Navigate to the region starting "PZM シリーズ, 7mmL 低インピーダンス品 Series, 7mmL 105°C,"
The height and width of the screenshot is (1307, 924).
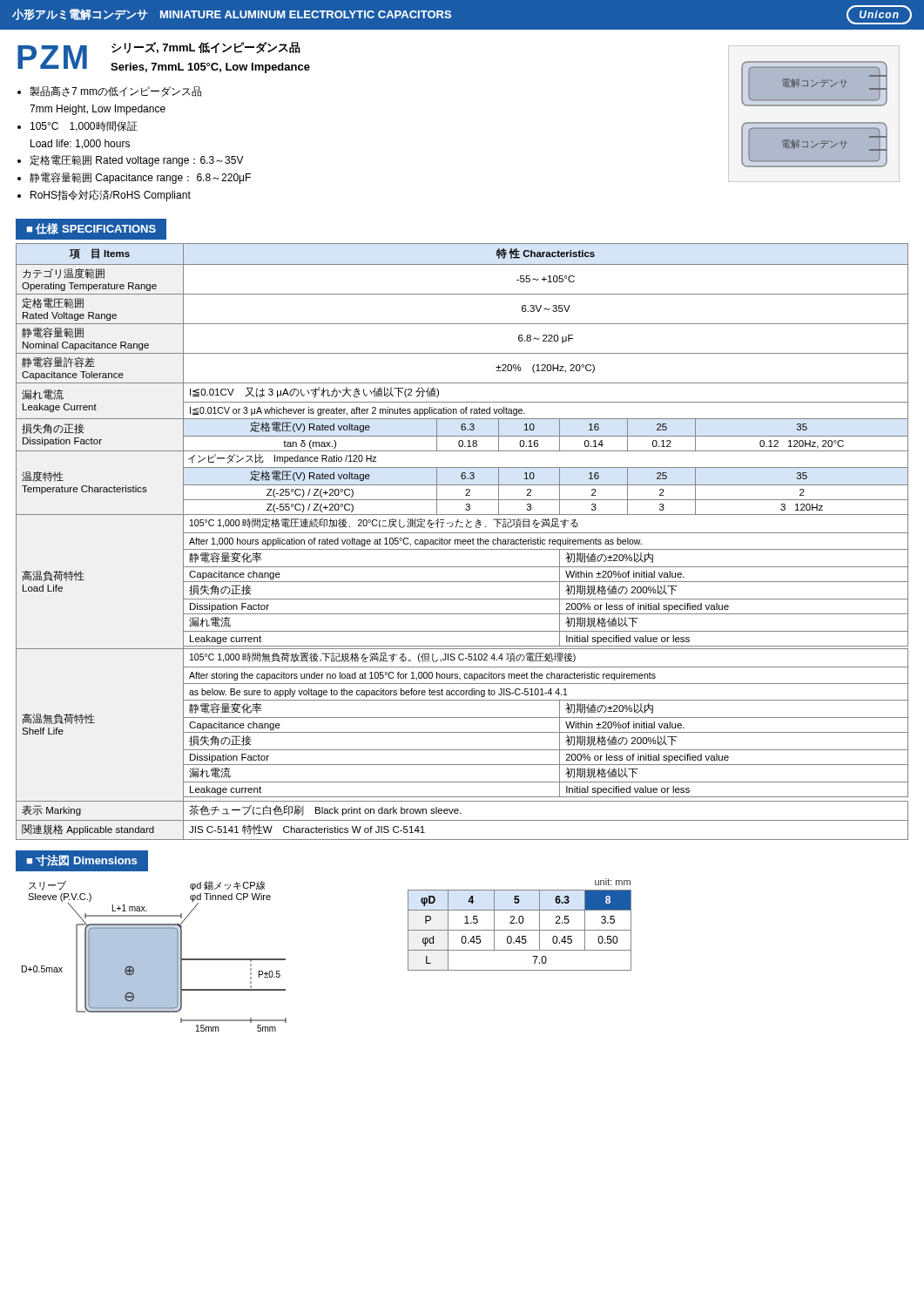coord(163,58)
